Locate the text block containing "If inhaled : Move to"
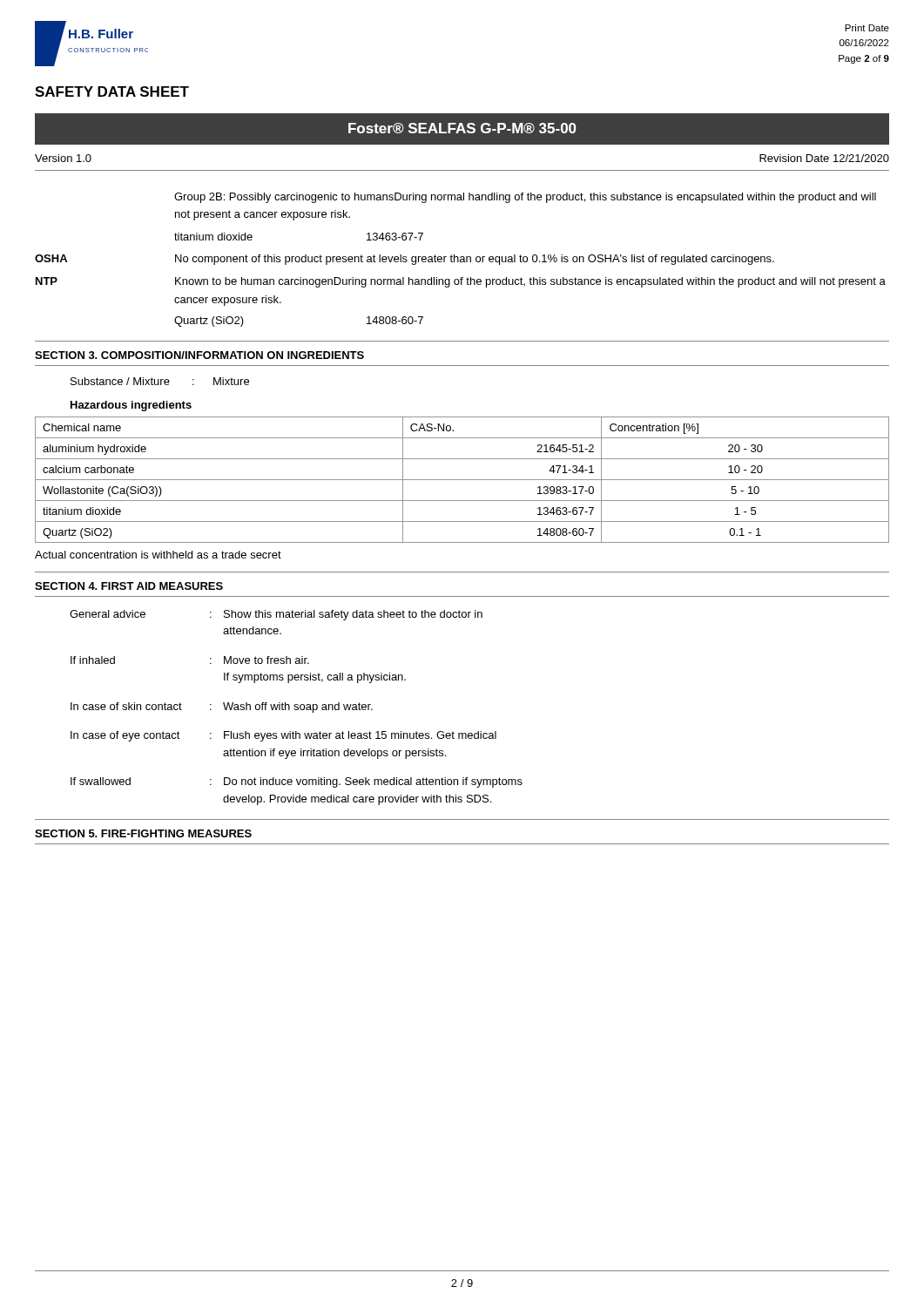The image size is (924, 1307). tap(238, 669)
